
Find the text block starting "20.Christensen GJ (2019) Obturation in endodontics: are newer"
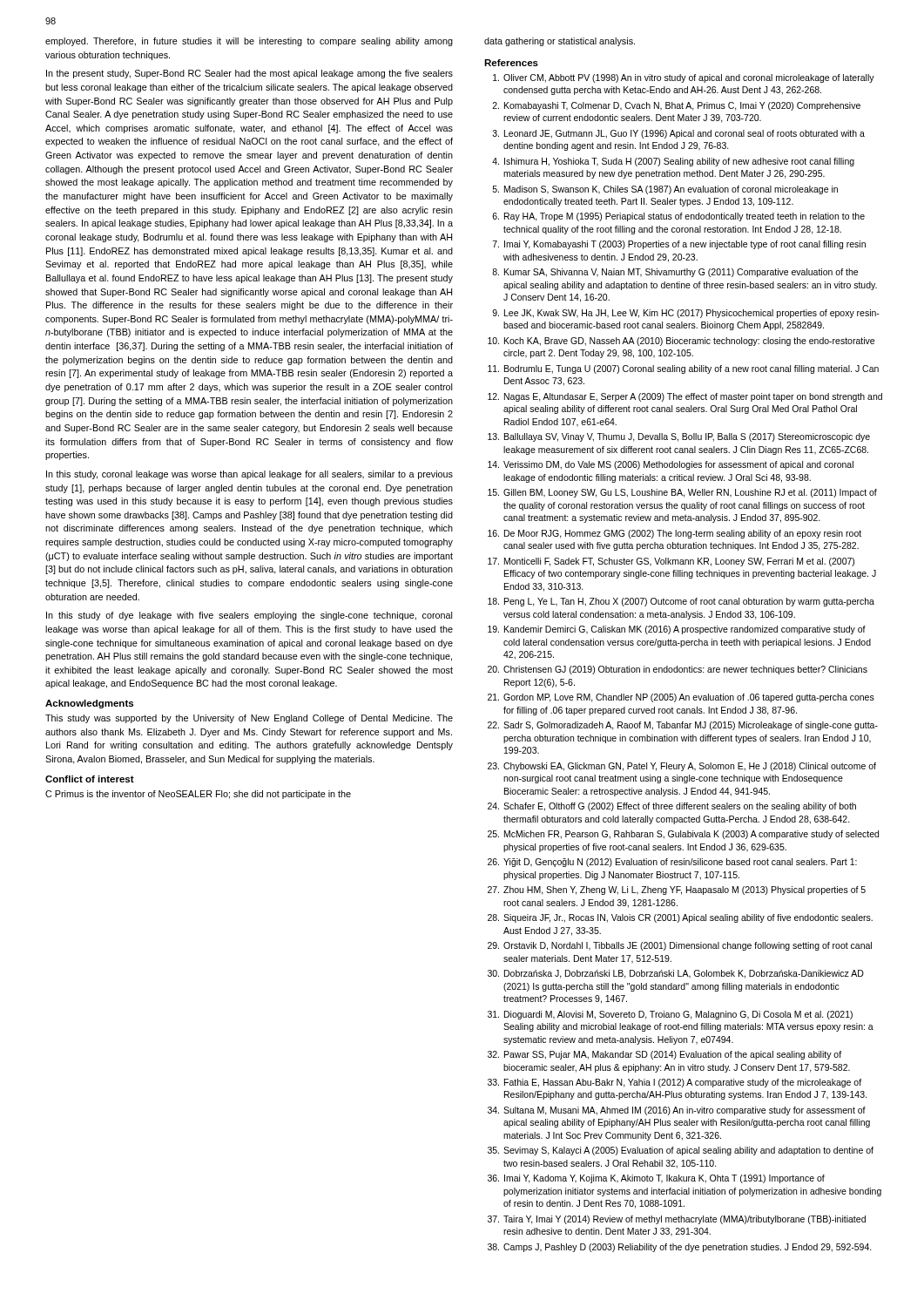[684, 676]
